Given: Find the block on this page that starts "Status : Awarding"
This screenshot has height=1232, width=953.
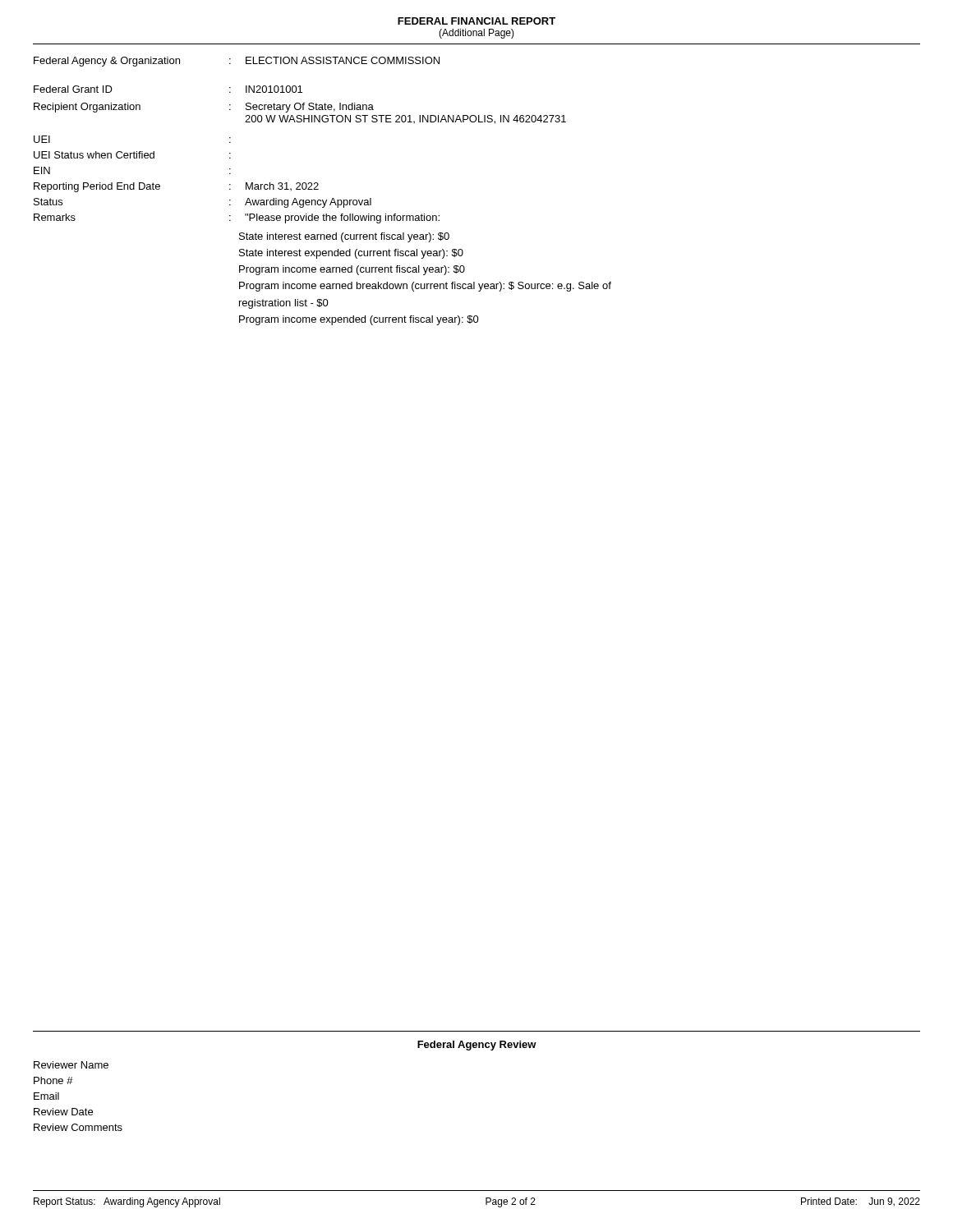Looking at the screenshot, I should (x=46, y=202).
